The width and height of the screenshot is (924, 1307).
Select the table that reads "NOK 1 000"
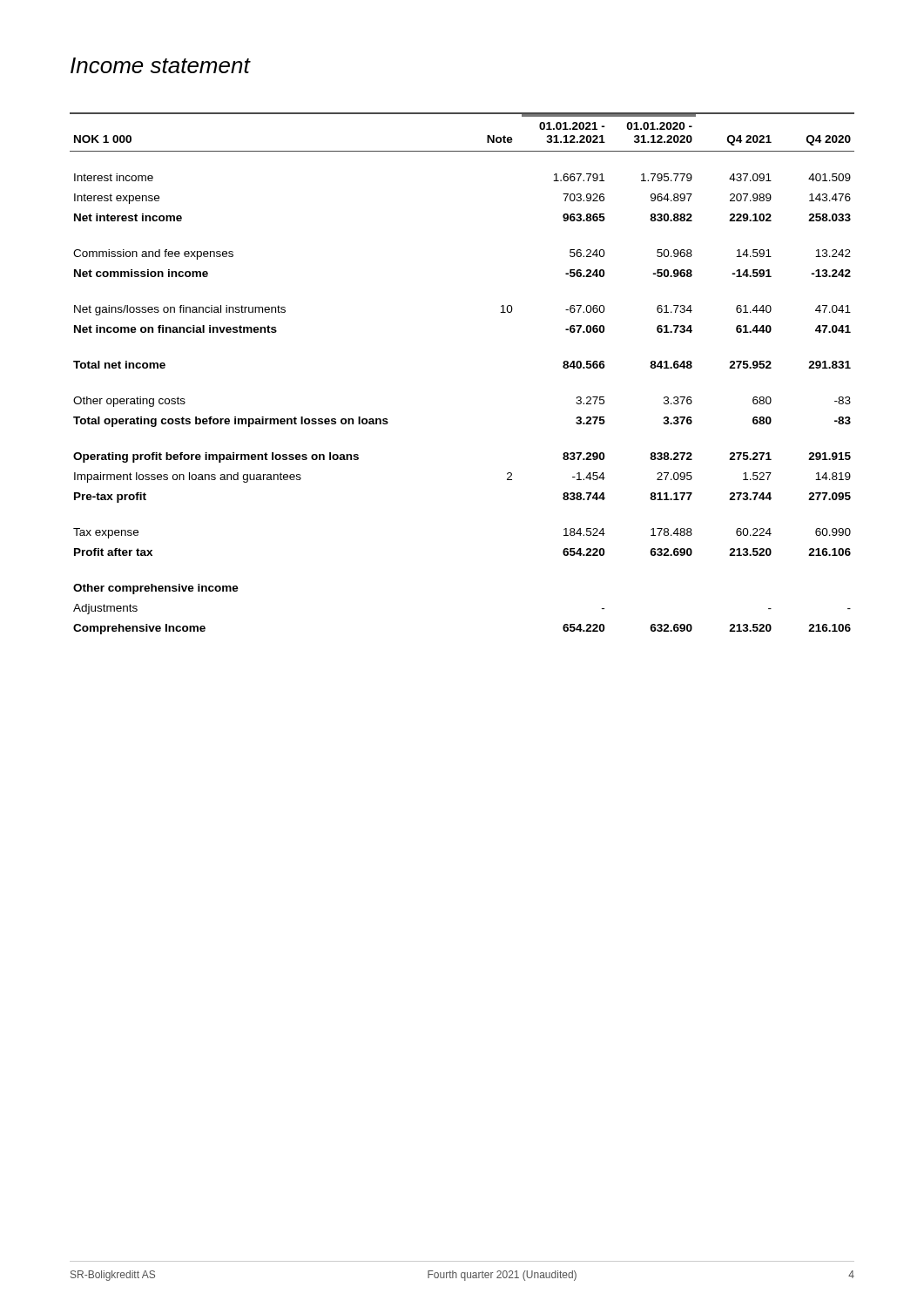(462, 375)
